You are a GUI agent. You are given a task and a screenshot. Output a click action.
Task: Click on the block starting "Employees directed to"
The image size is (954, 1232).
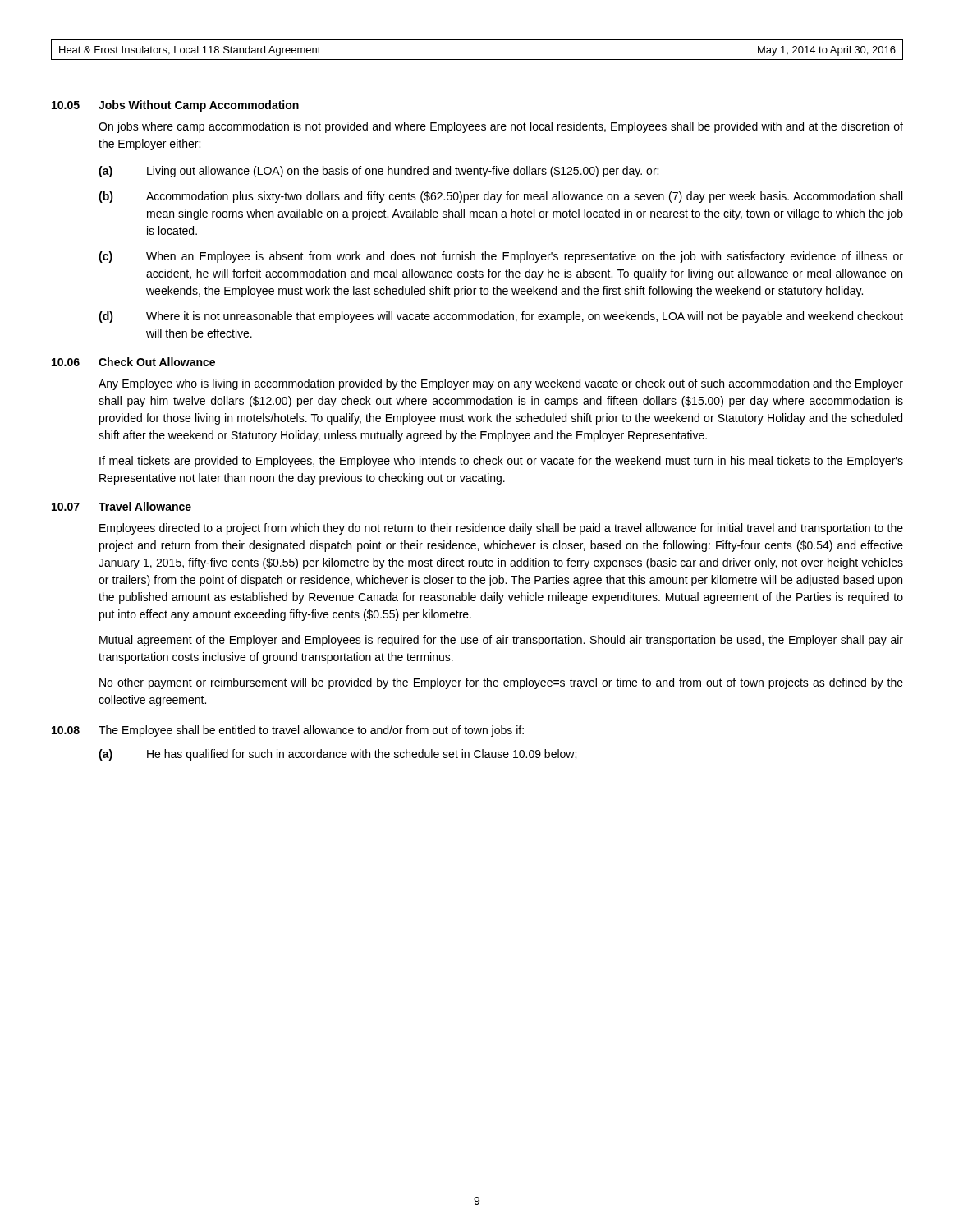(x=501, y=571)
